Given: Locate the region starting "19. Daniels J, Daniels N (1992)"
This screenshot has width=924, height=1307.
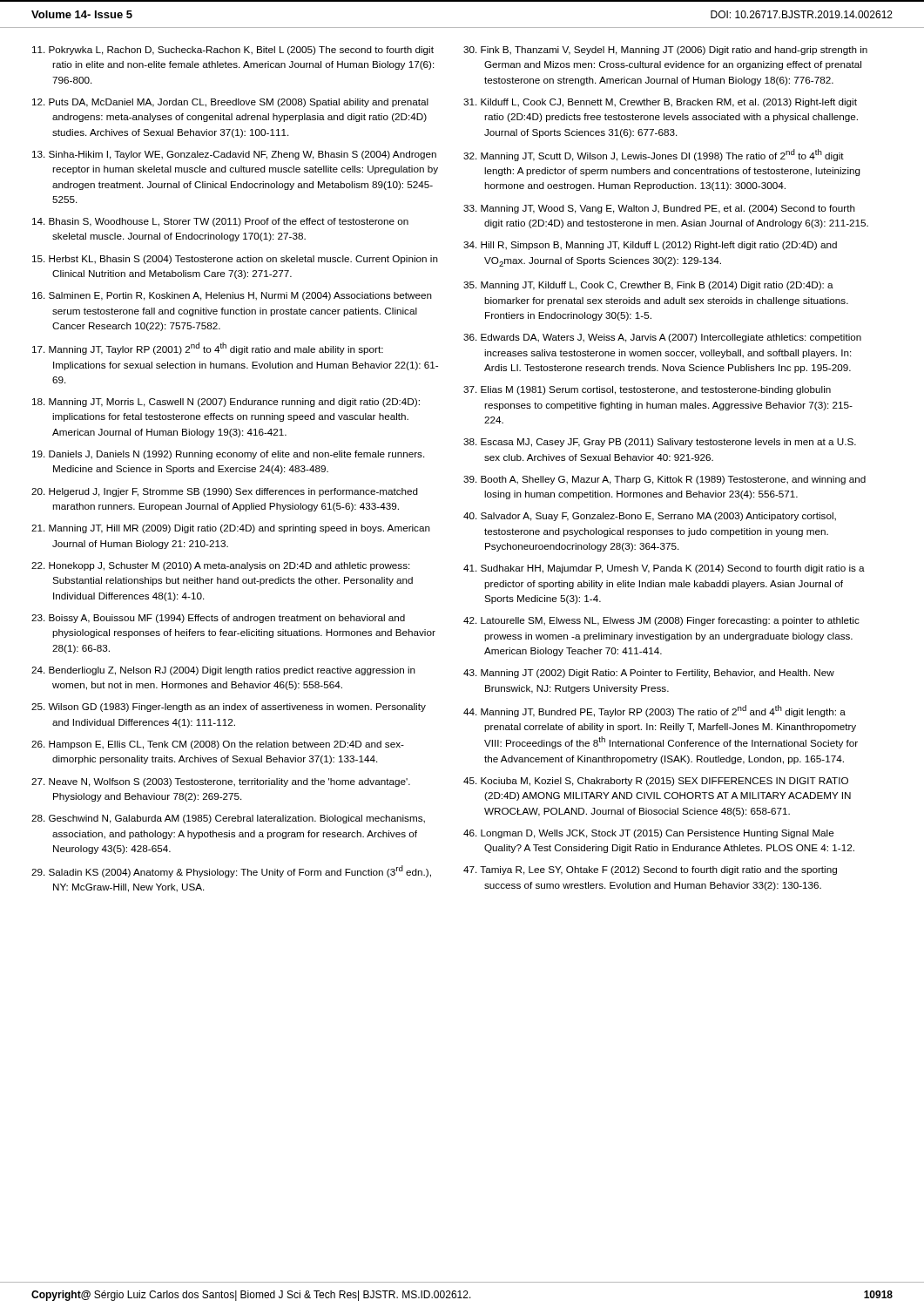Looking at the screenshot, I should 228,461.
